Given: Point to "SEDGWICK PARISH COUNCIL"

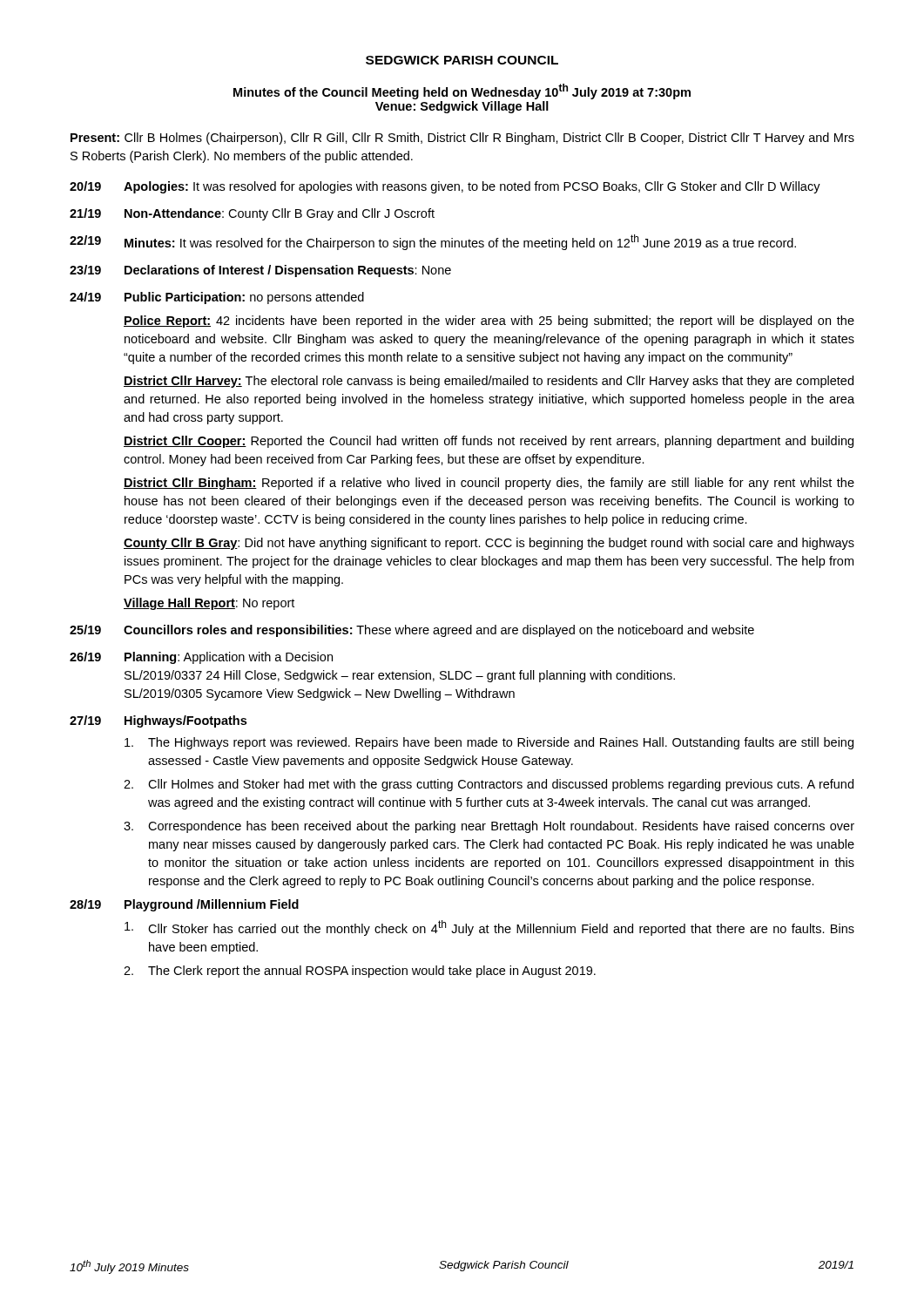Looking at the screenshot, I should click(462, 60).
